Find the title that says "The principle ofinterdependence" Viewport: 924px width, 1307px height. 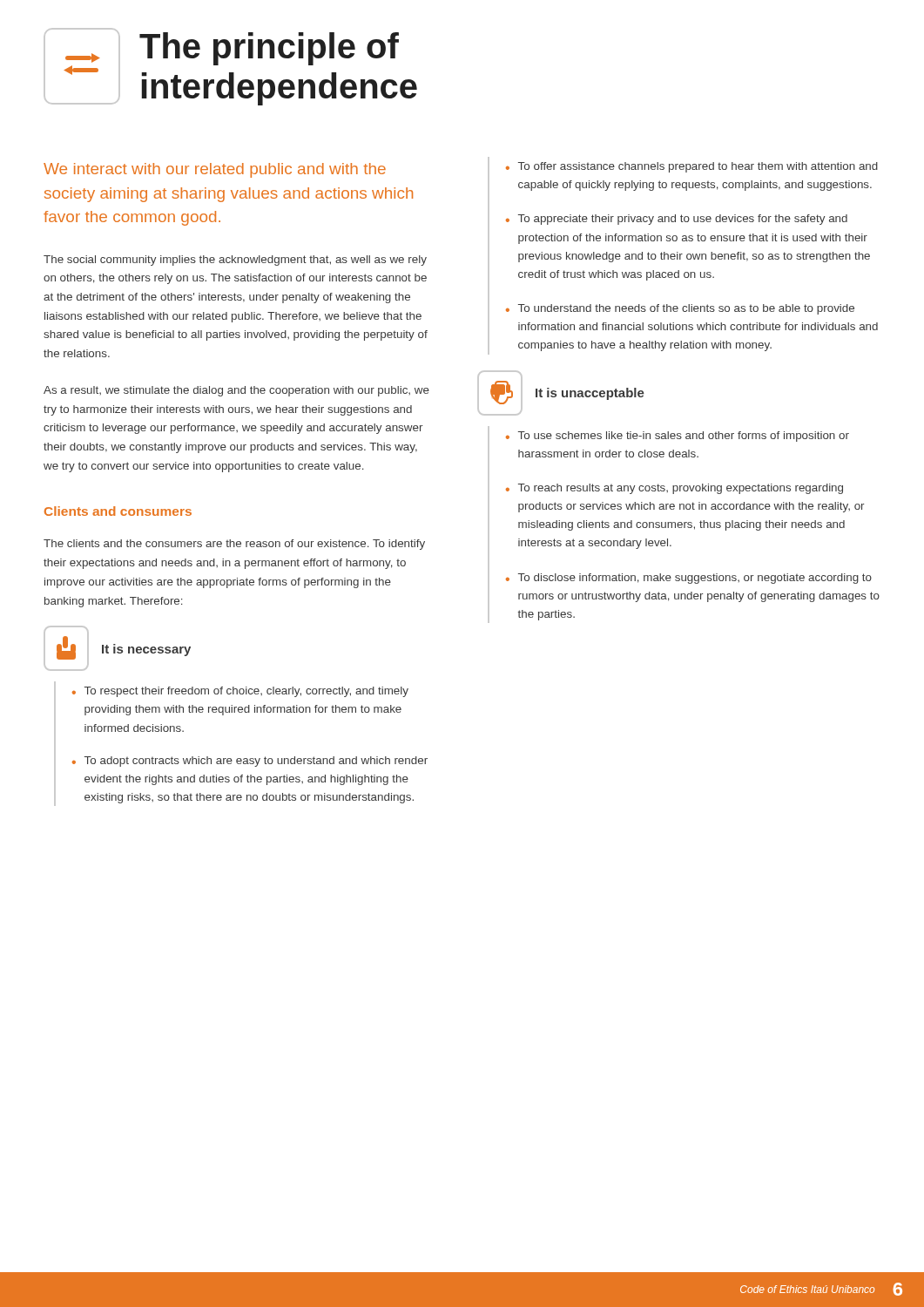click(x=279, y=66)
